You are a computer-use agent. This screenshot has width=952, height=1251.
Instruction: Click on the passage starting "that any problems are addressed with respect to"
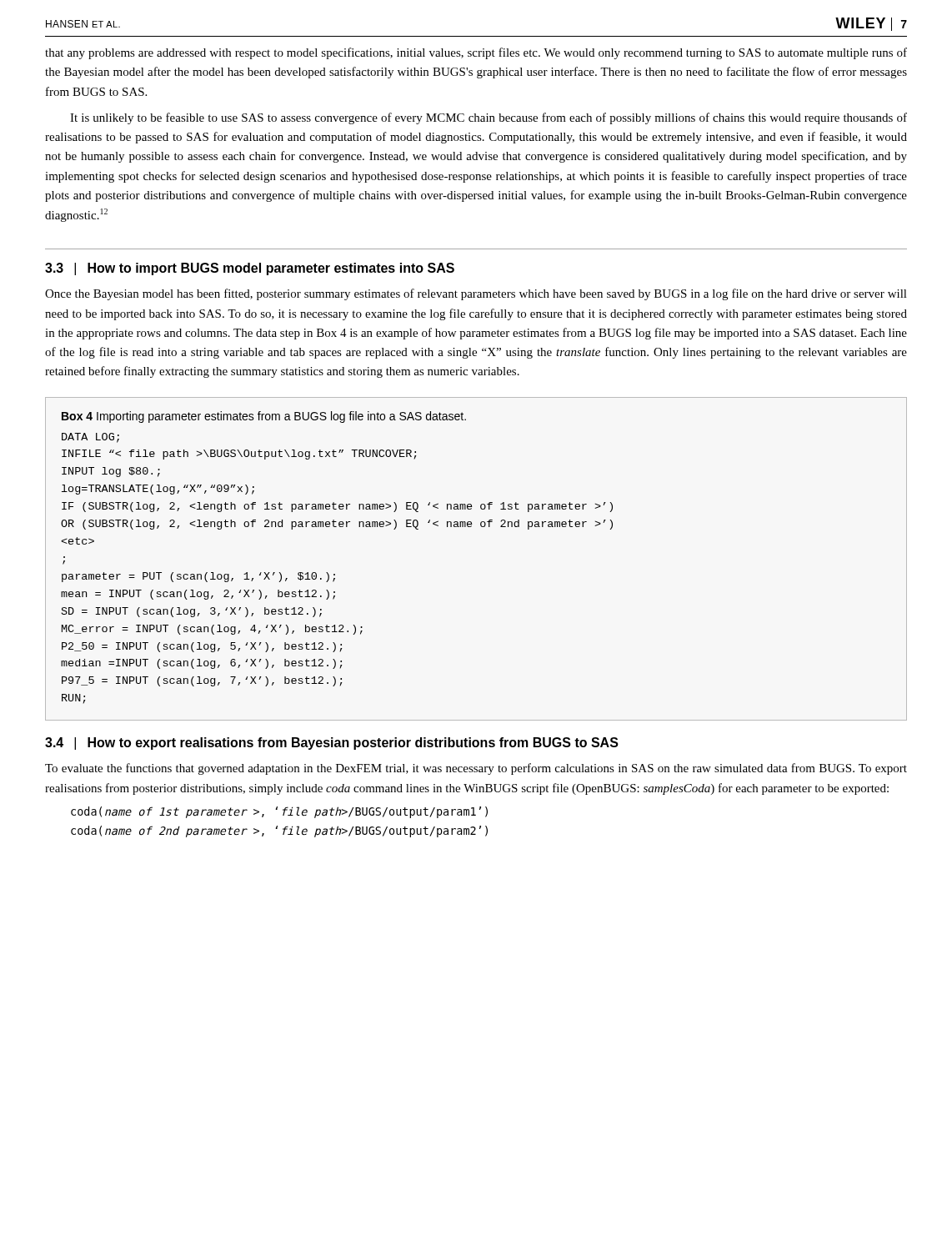coord(476,72)
